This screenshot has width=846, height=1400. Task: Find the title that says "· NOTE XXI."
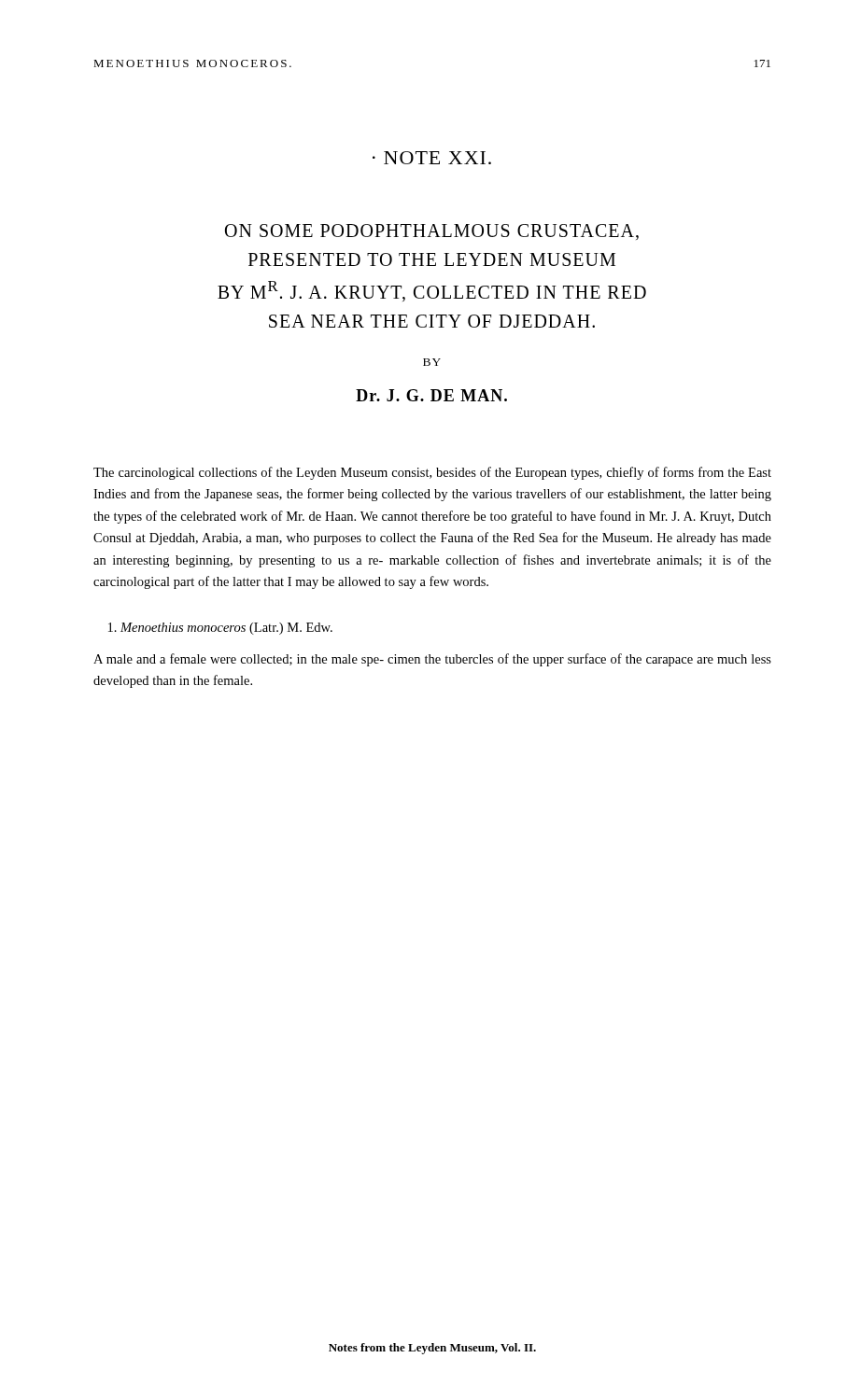click(x=432, y=157)
